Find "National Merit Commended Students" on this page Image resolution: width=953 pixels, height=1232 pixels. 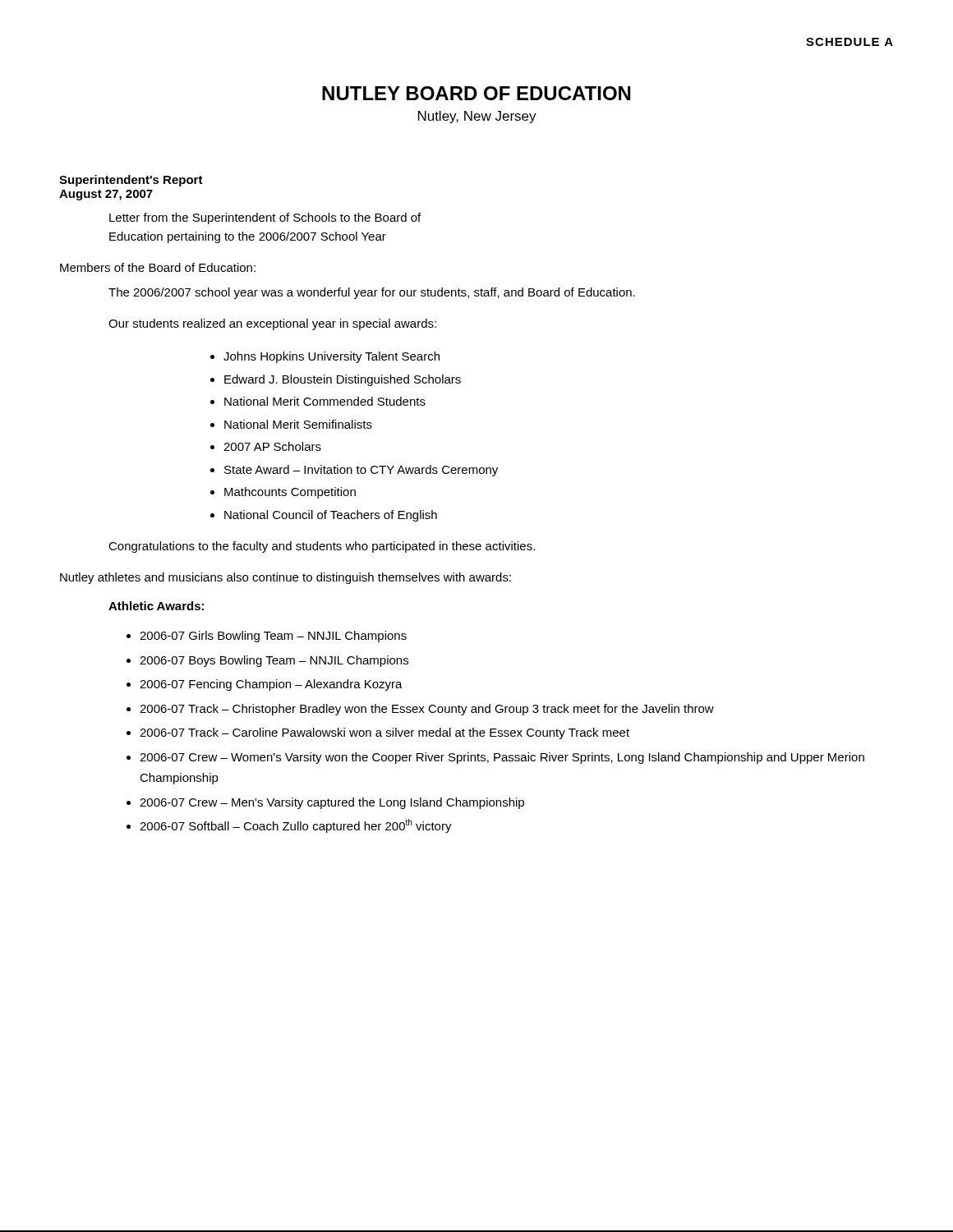tap(324, 401)
